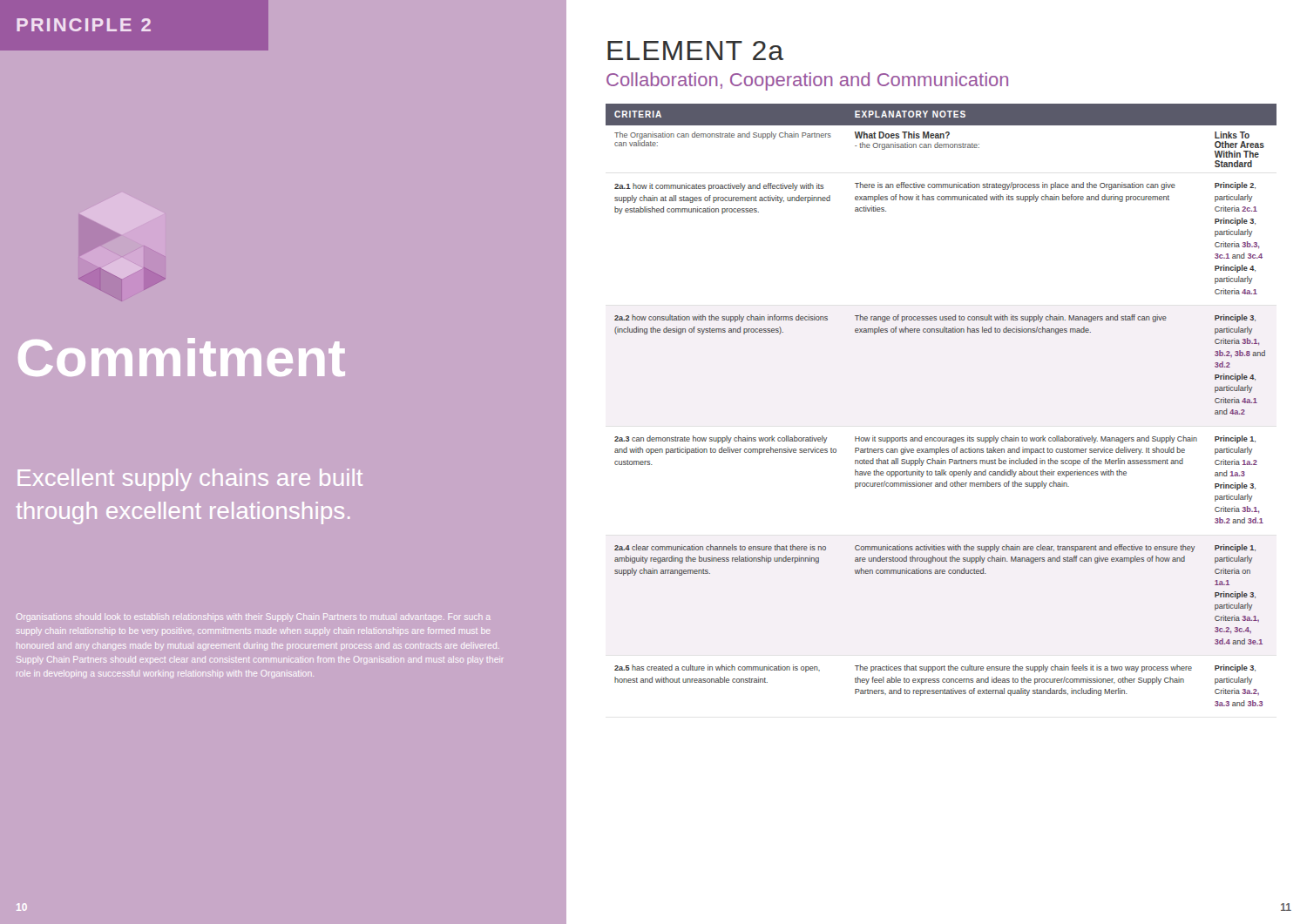
Task: Find the section header that reads "Collaboration, Cooperation and Communication"
Action: coord(807,80)
